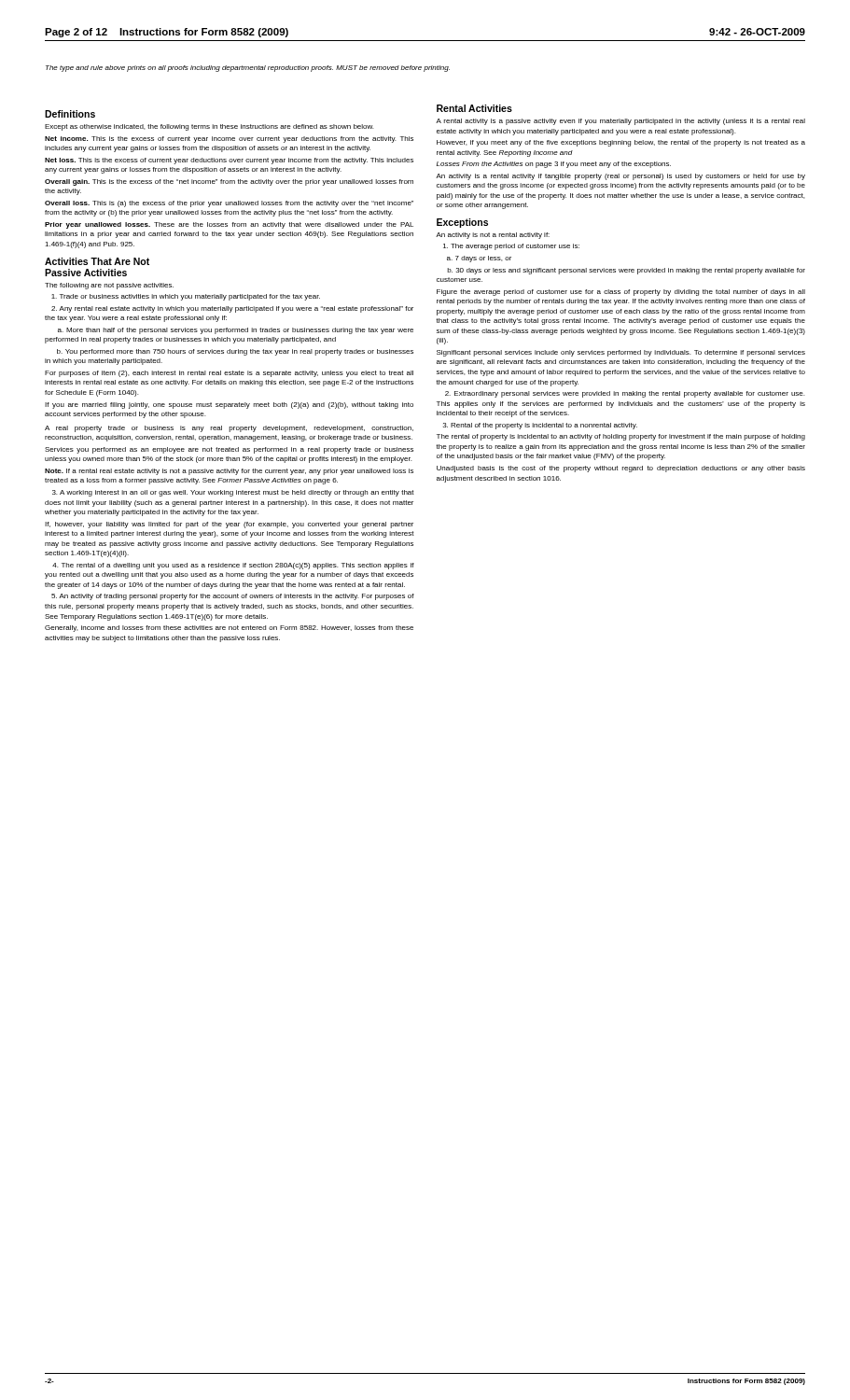Where is the passage that starts "The following are"?
850x1400 pixels.
coord(229,350)
